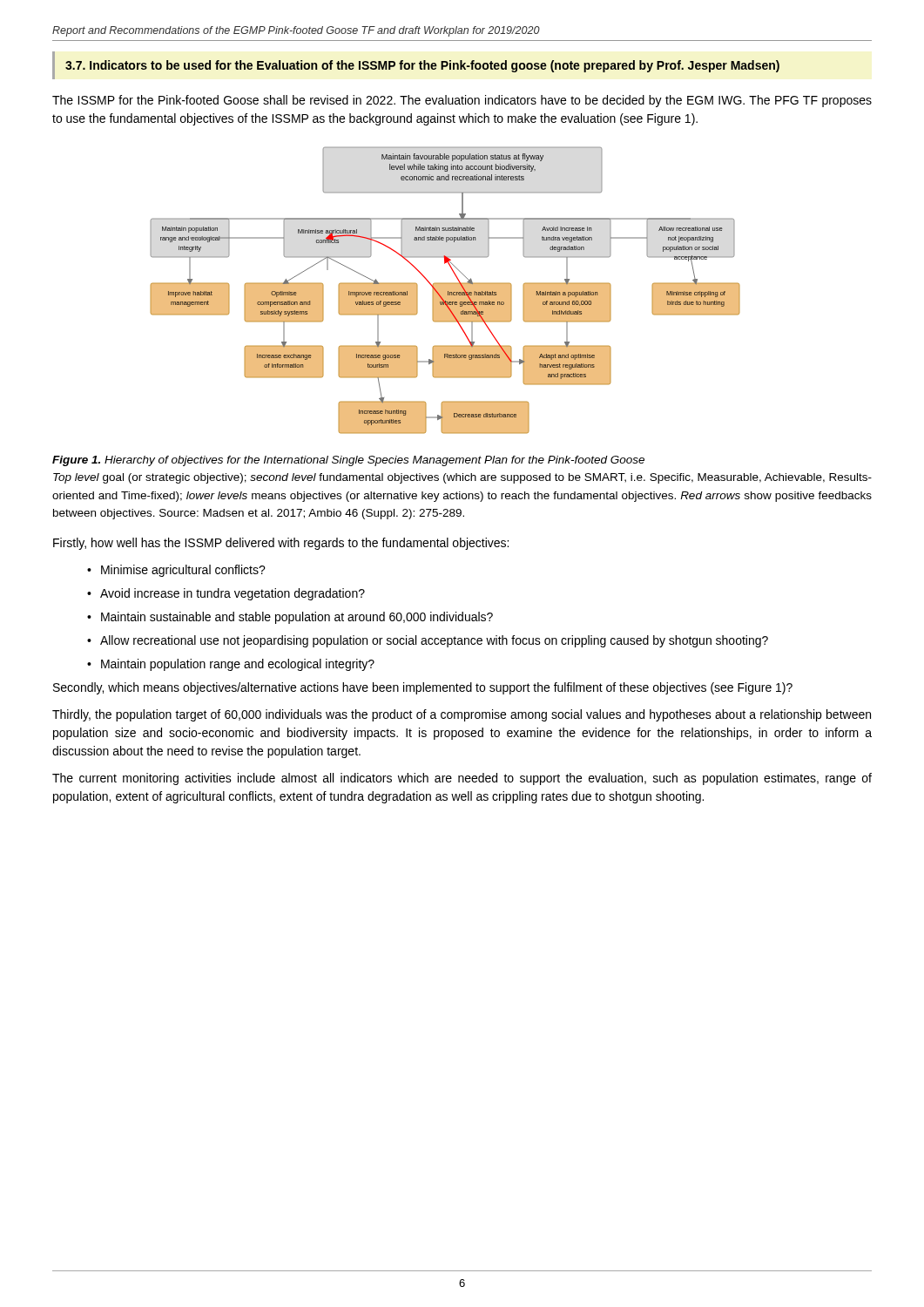The image size is (924, 1307).
Task: Click on the flowchart
Action: [x=462, y=293]
